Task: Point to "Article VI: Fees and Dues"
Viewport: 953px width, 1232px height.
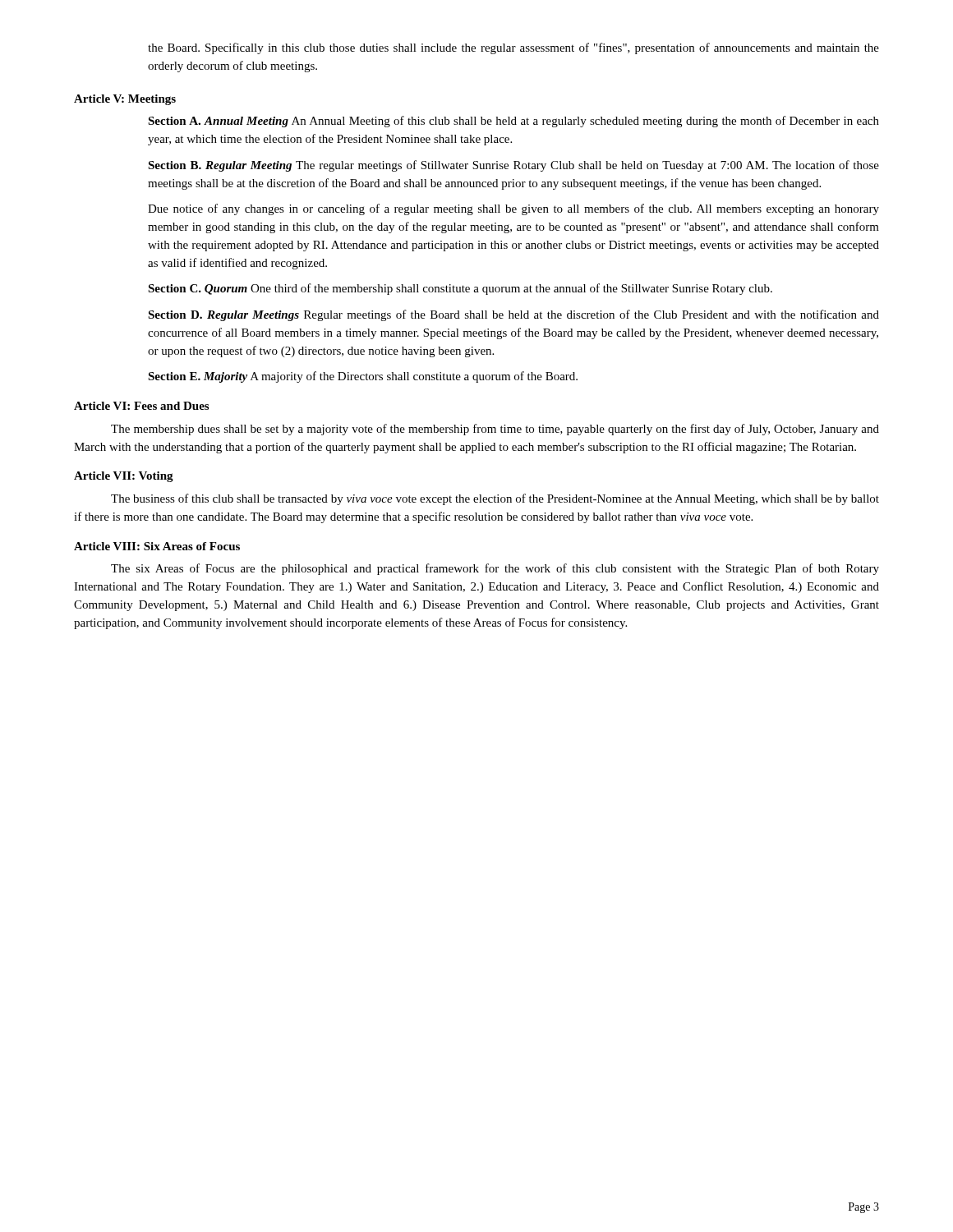Action: (142, 406)
